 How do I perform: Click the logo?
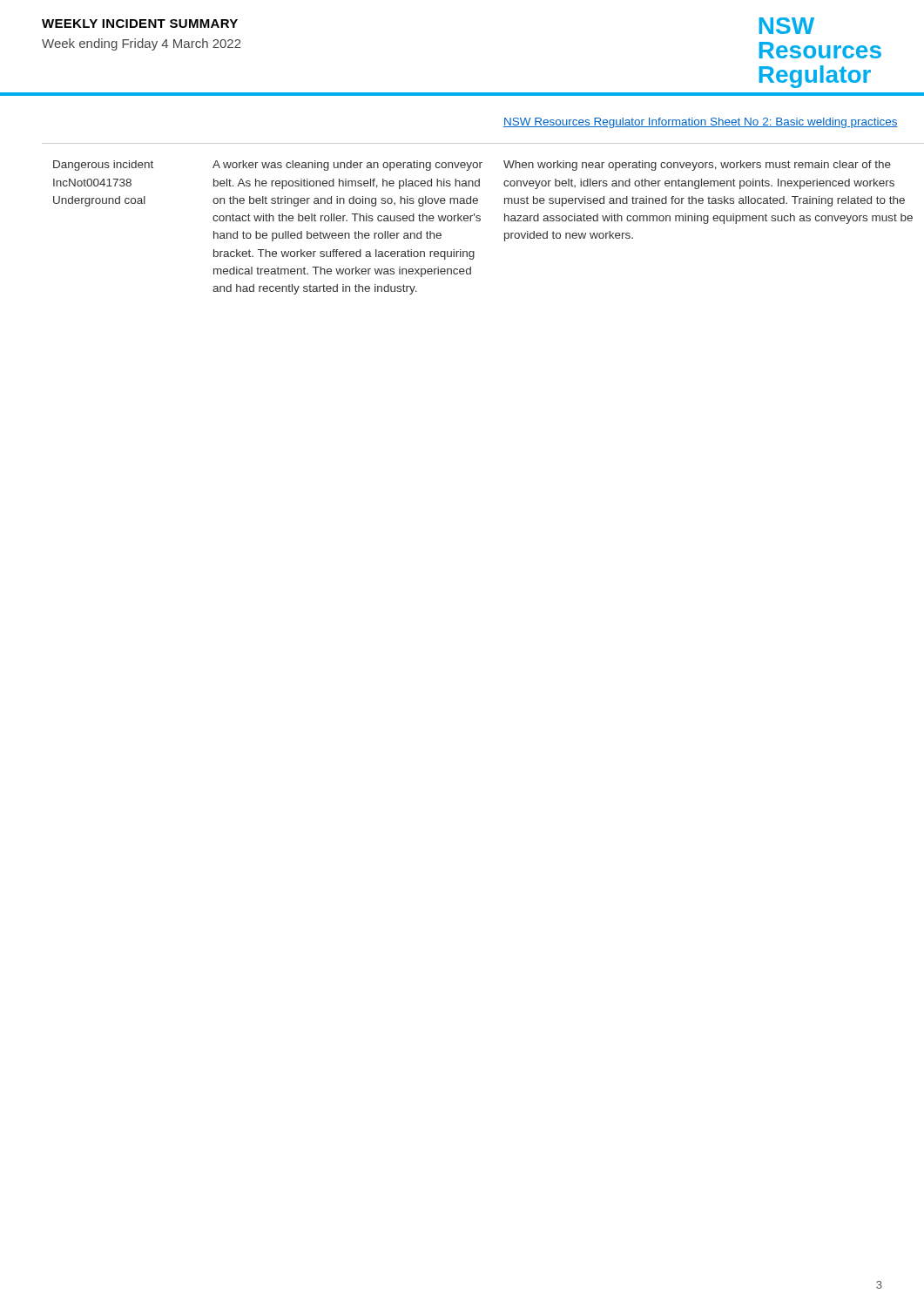tap(820, 51)
